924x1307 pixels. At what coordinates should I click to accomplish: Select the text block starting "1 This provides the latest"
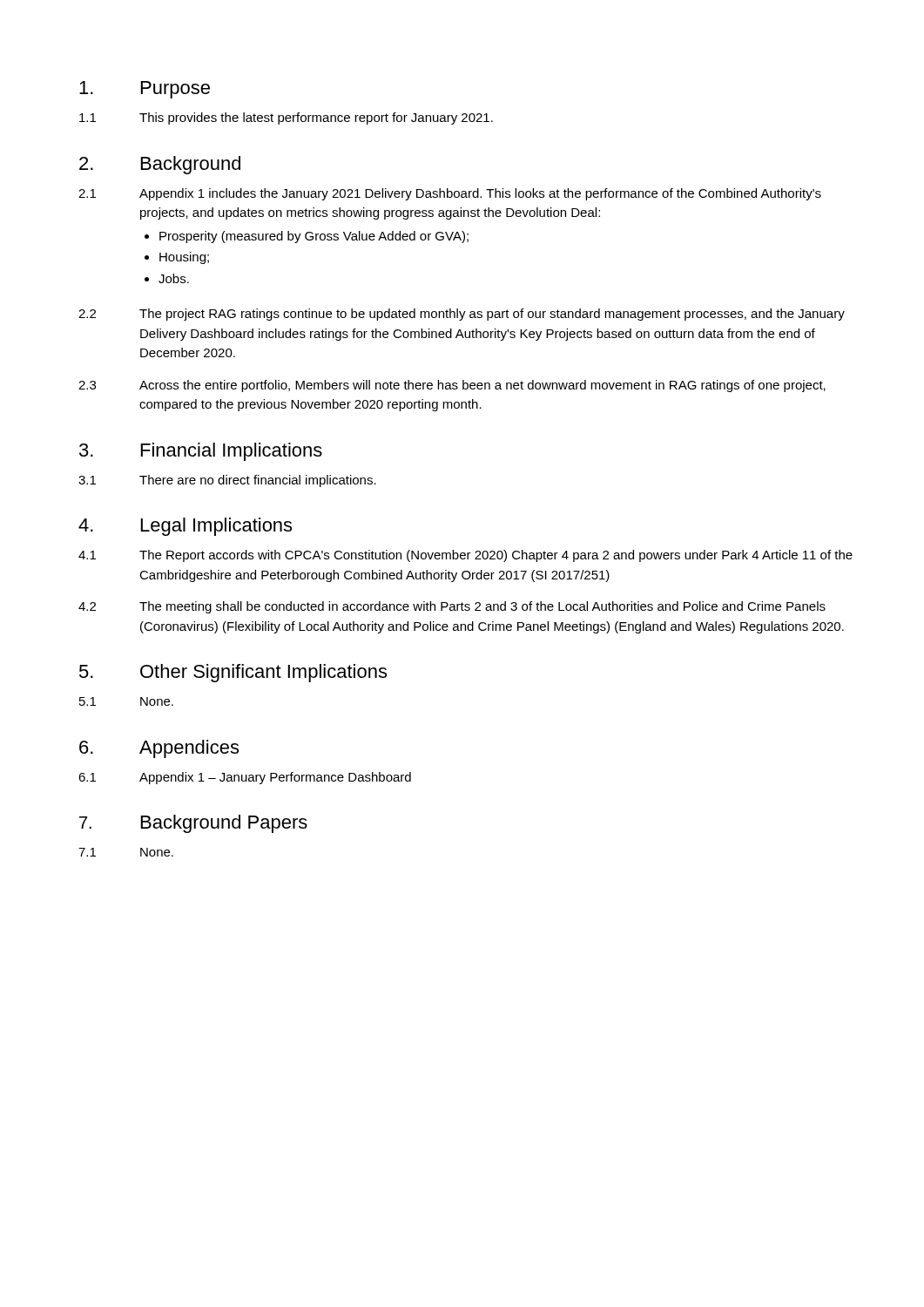click(x=466, y=118)
